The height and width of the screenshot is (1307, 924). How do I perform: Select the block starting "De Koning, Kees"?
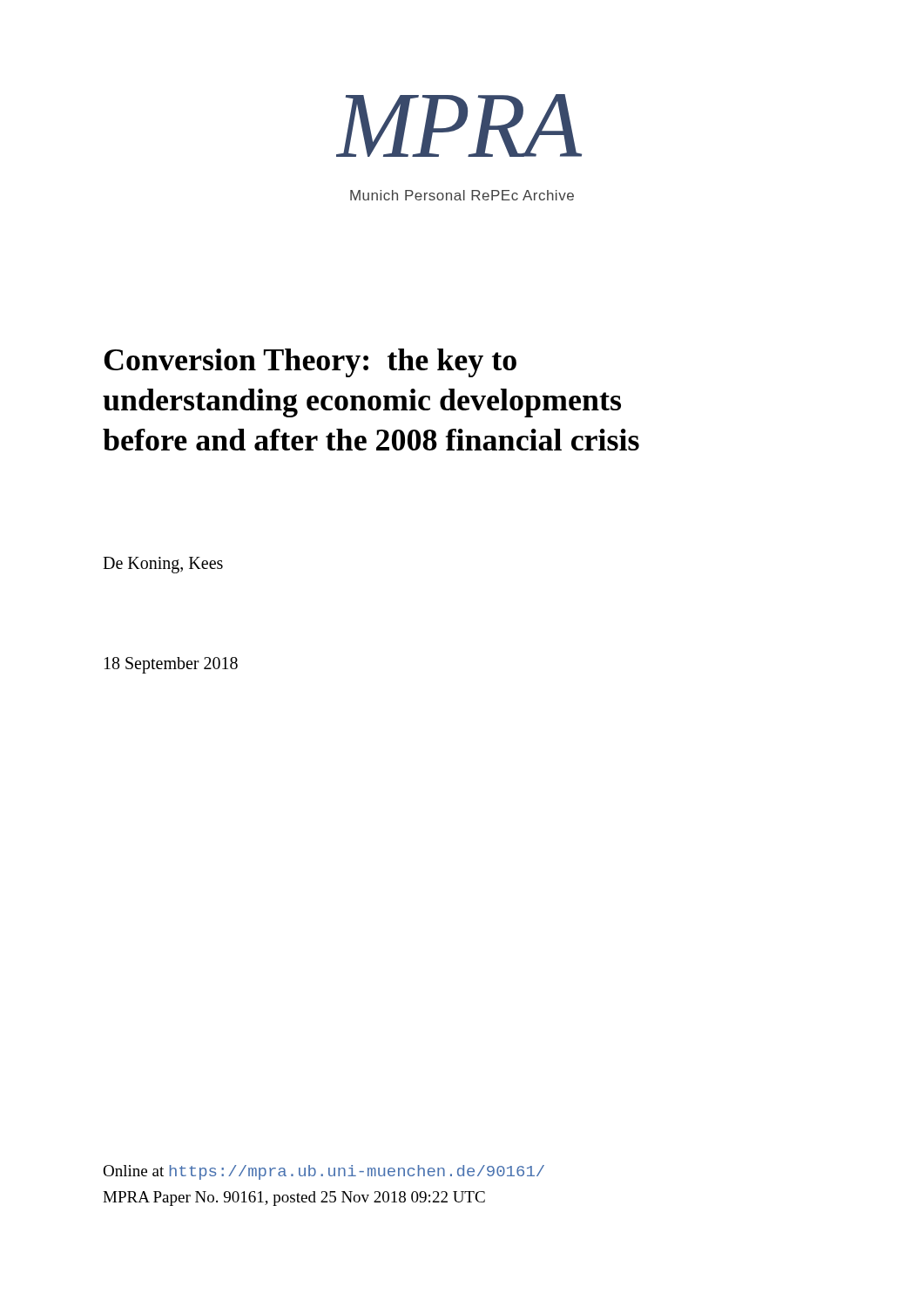tap(163, 563)
